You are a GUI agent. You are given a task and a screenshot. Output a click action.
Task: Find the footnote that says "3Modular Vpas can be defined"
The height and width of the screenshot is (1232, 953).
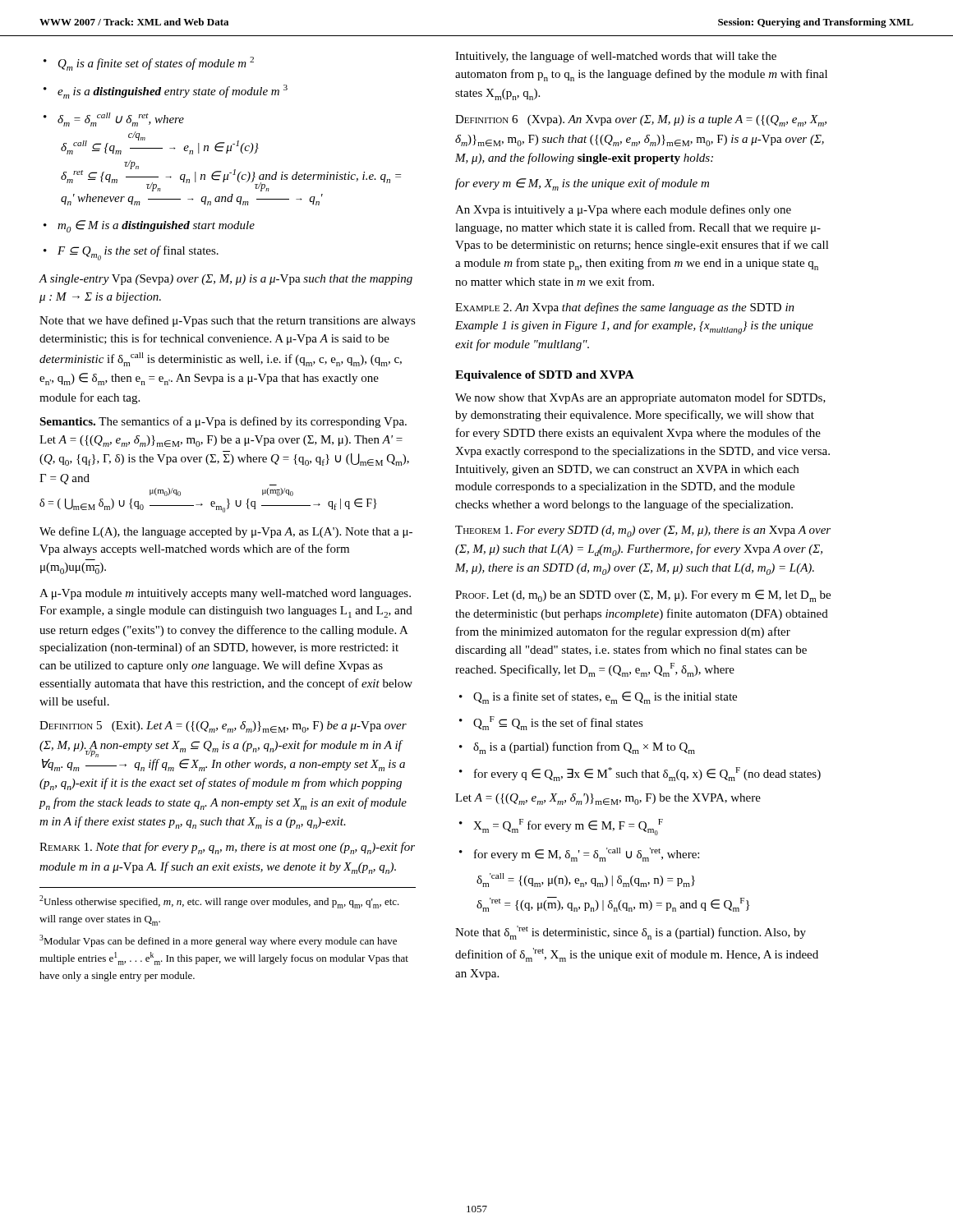pyautogui.click(x=224, y=957)
